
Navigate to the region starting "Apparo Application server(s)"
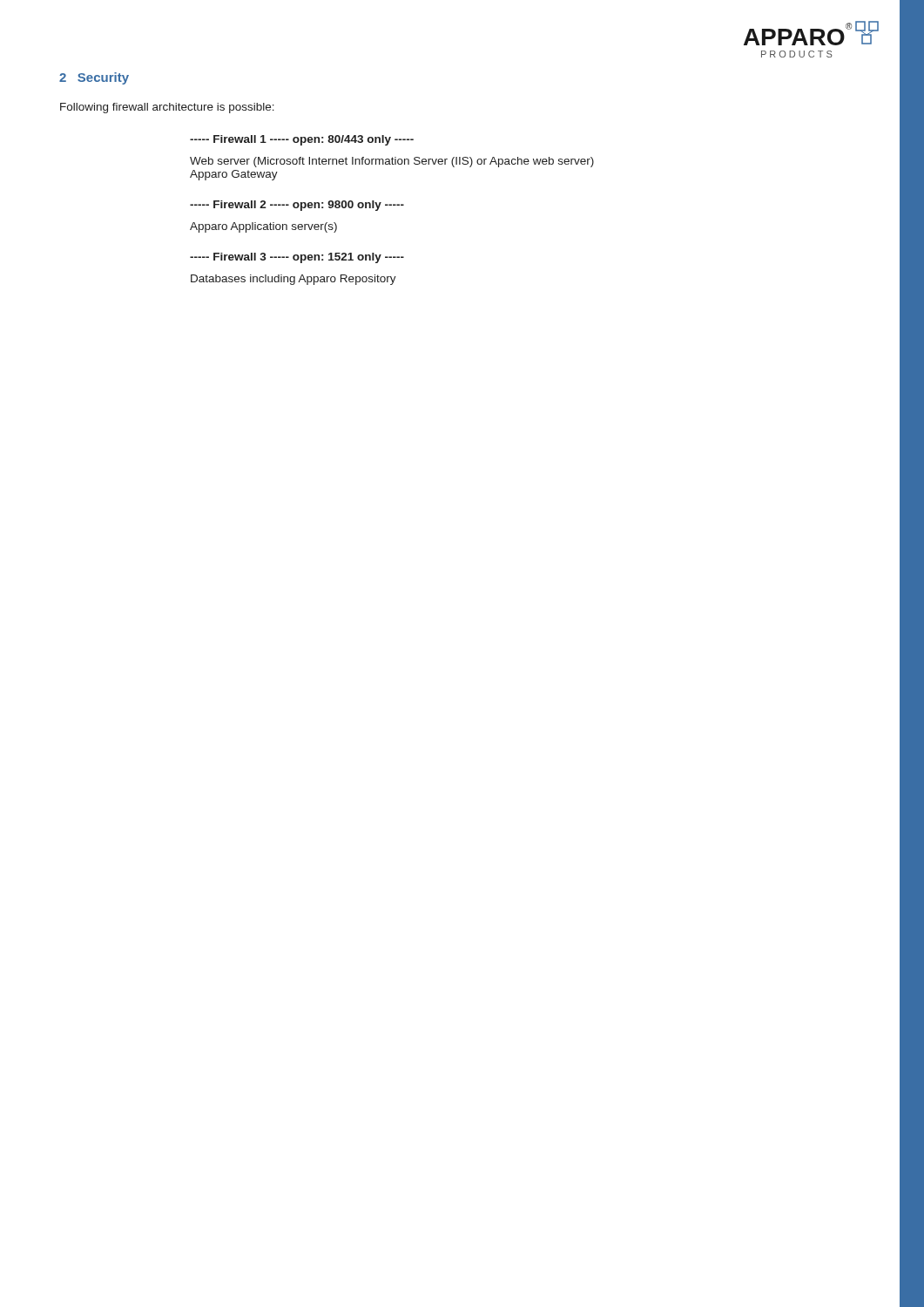264,226
